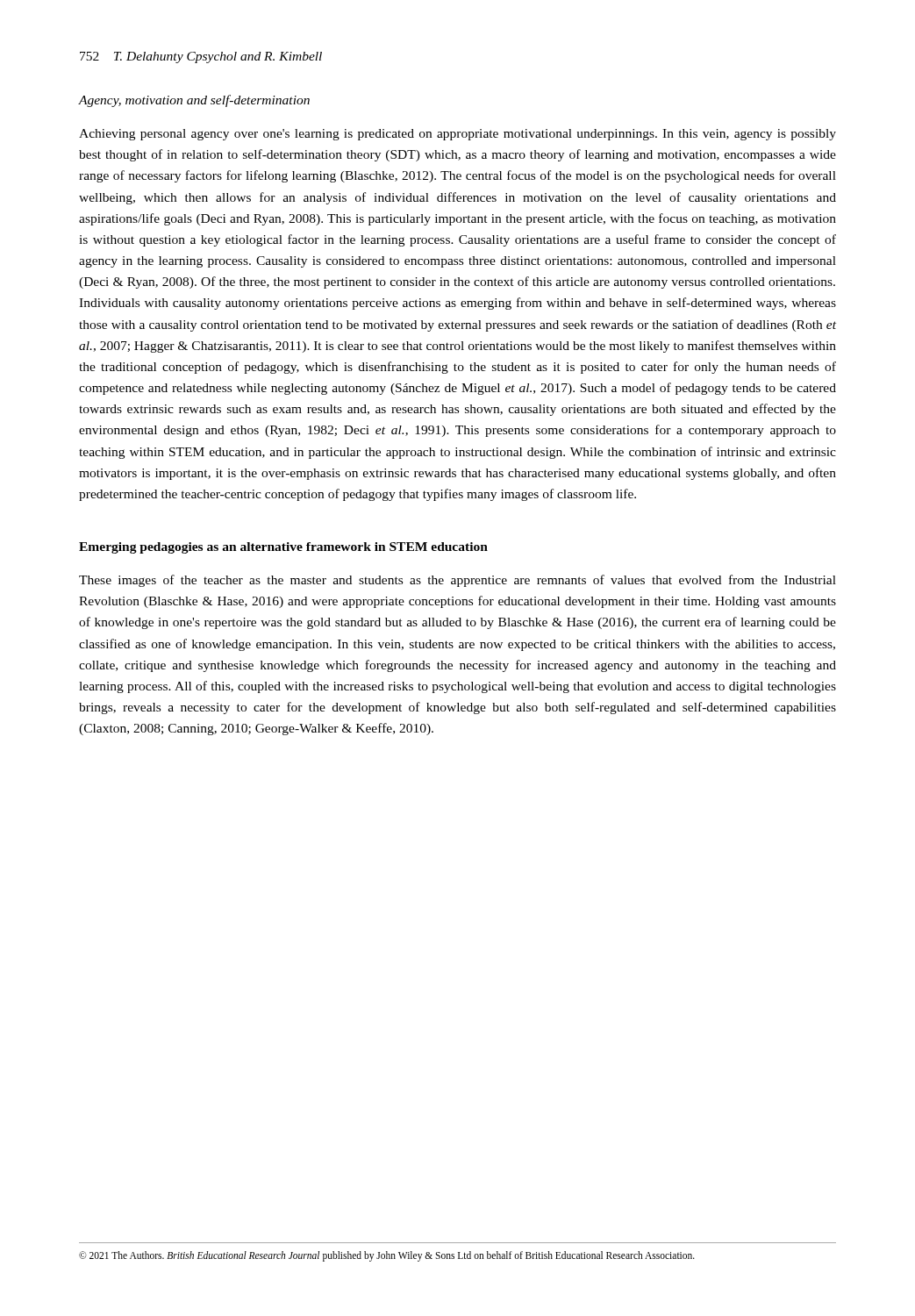Viewport: 915px width, 1316px height.
Task: Locate the region starting "Achieving personal agency over one's learning is"
Action: click(x=458, y=313)
